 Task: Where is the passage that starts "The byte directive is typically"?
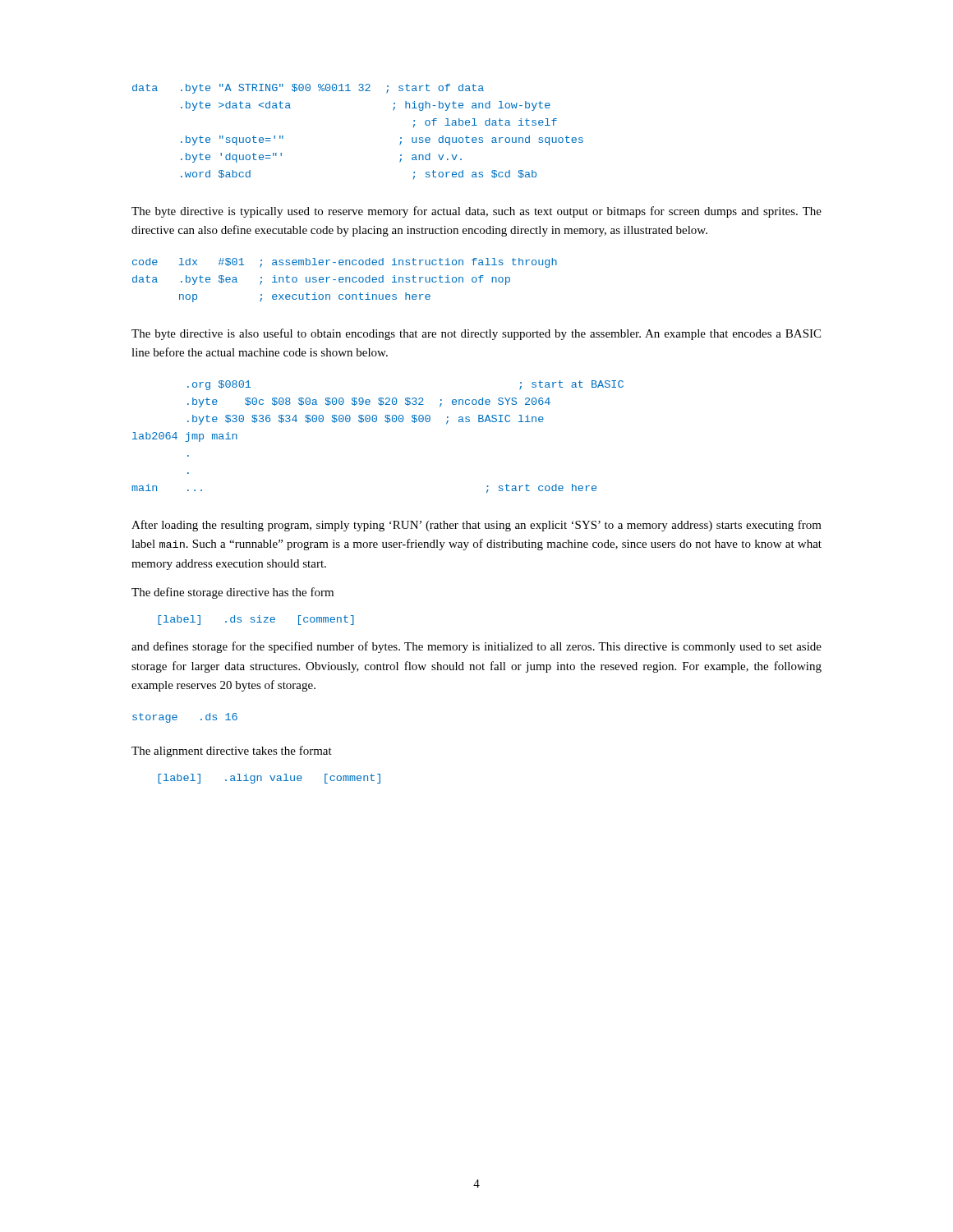tap(476, 221)
